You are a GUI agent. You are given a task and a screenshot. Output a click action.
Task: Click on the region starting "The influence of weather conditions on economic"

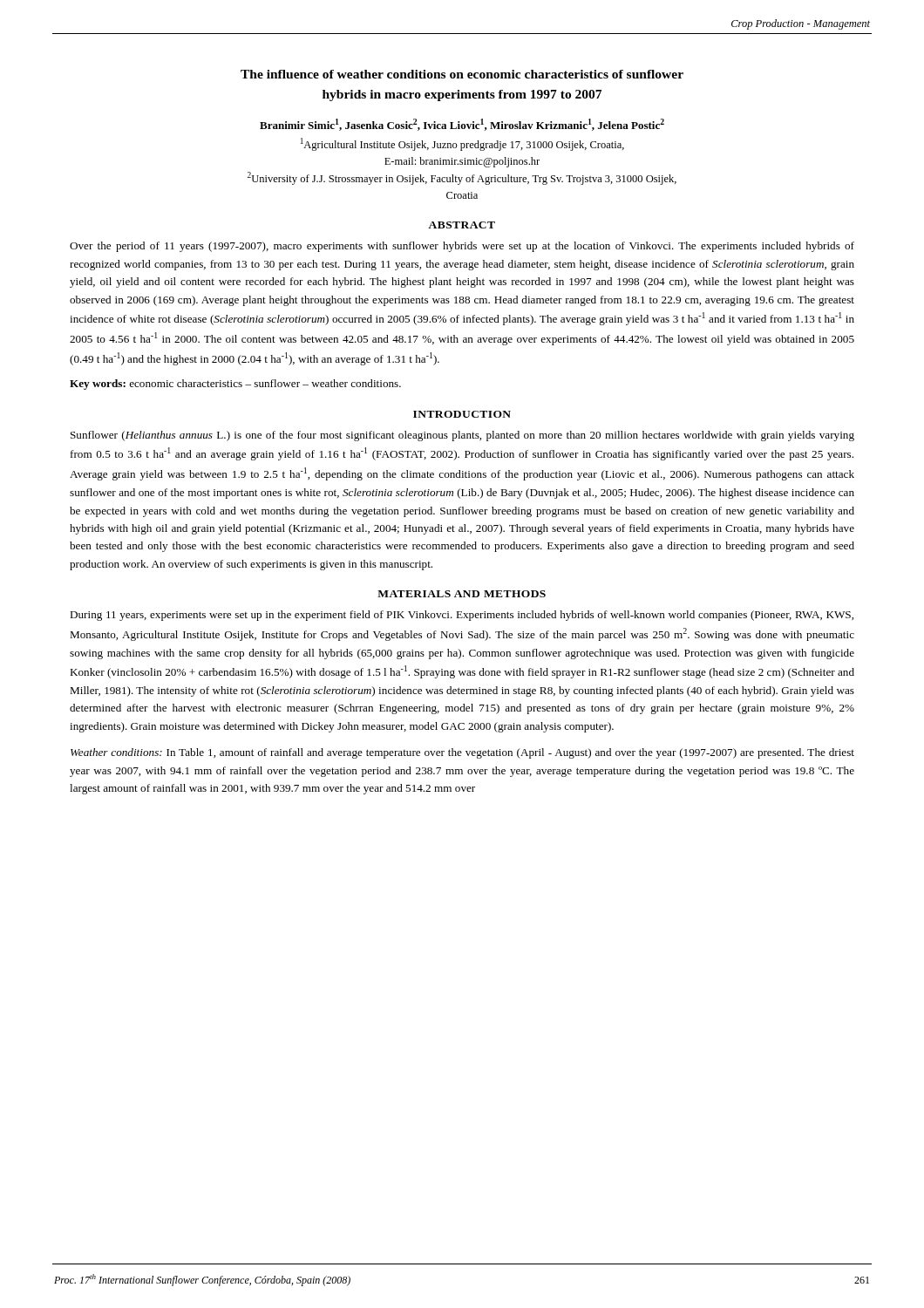point(462,84)
